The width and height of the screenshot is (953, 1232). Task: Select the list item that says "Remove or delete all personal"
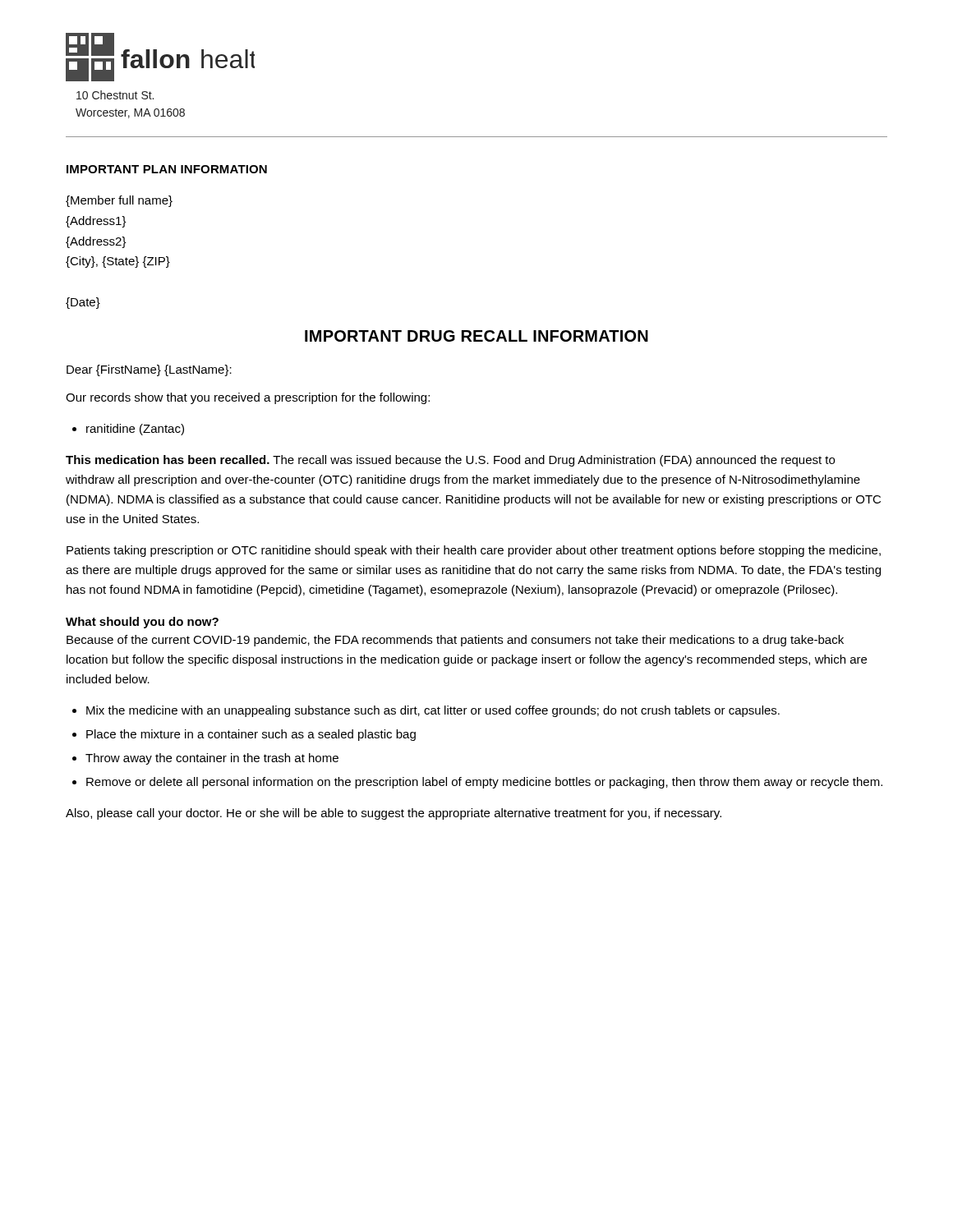(x=484, y=782)
